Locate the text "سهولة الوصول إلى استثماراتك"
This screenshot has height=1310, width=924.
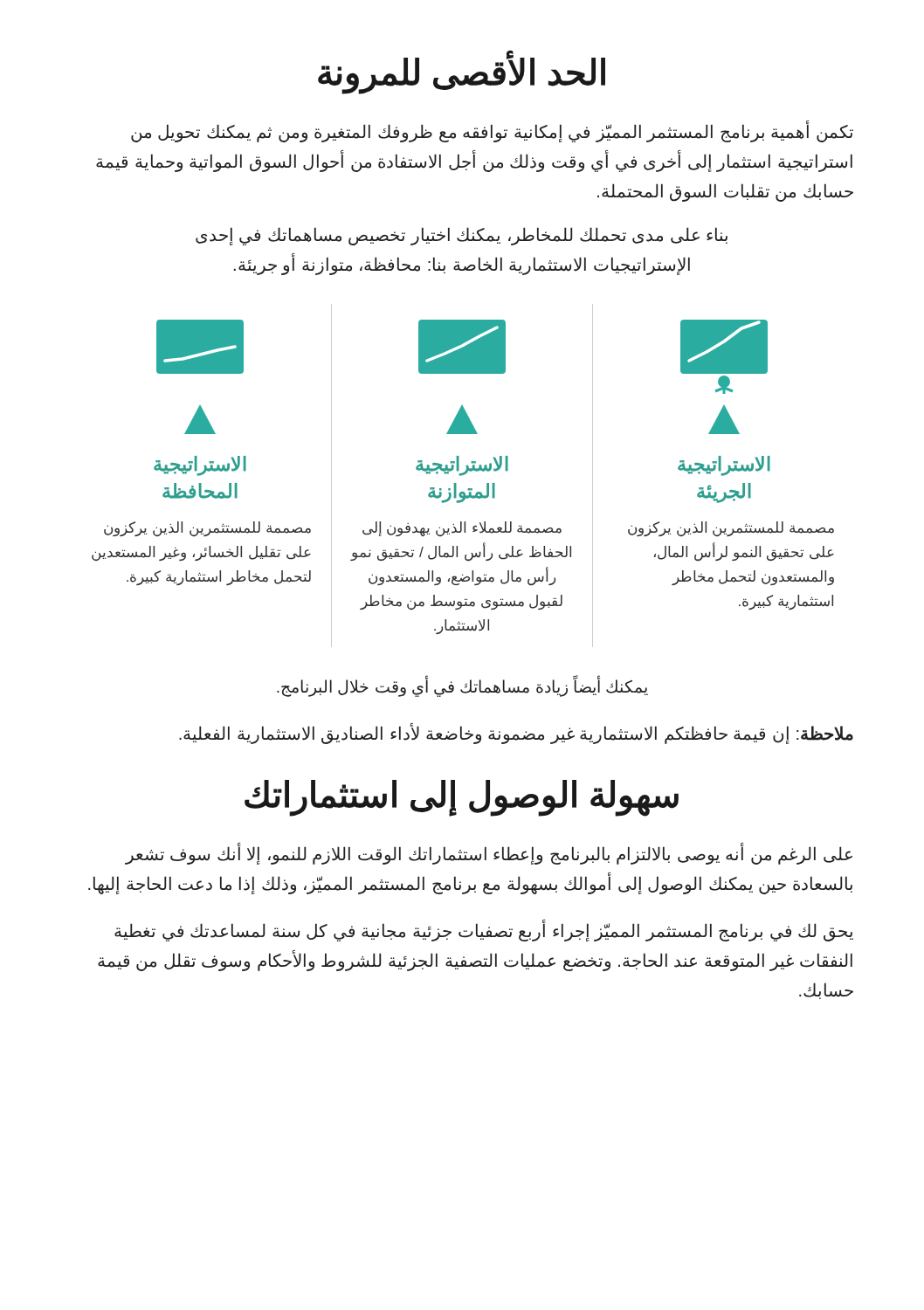click(462, 795)
